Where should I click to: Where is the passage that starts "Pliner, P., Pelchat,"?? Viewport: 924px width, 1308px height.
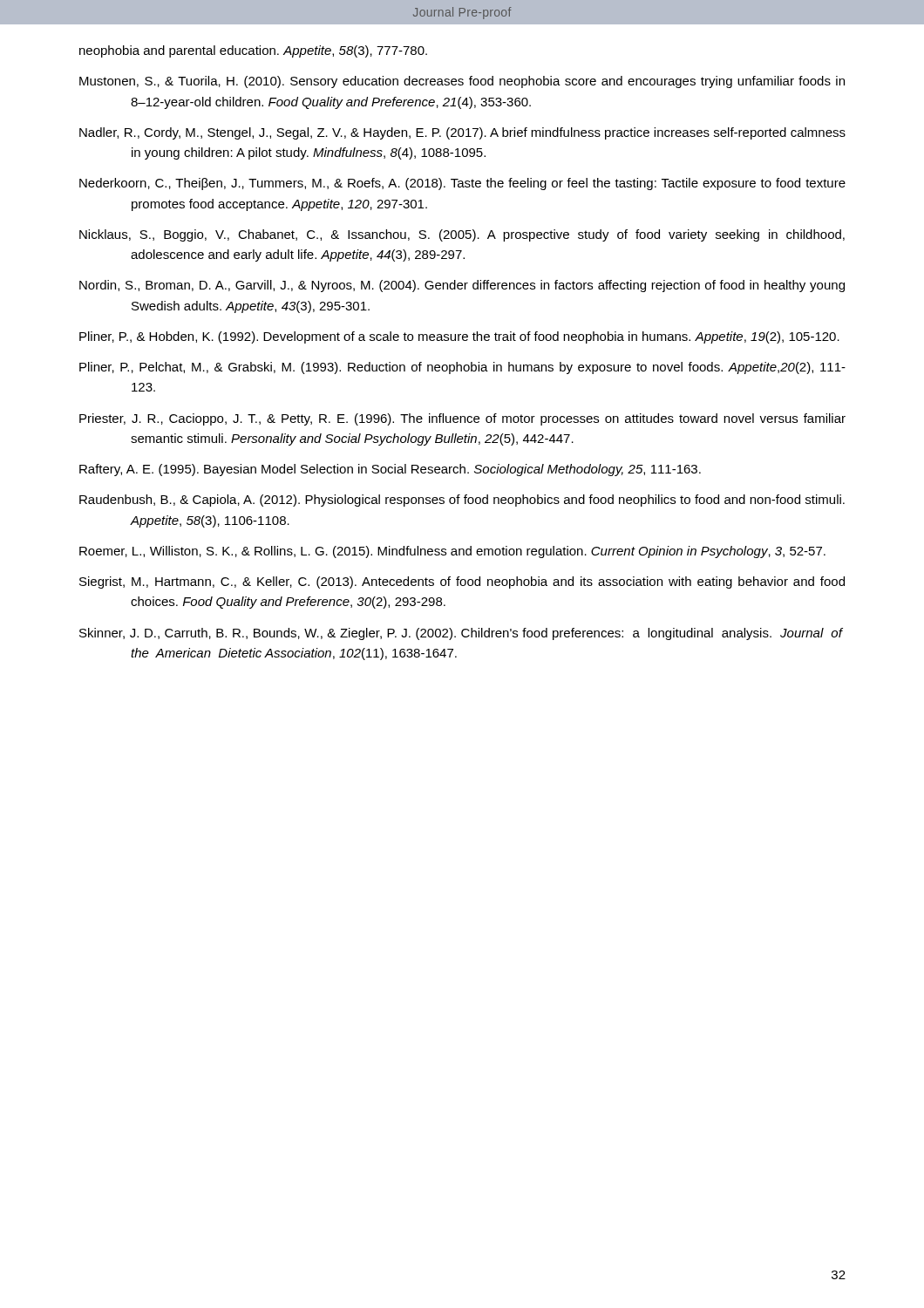[x=462, y=377]
